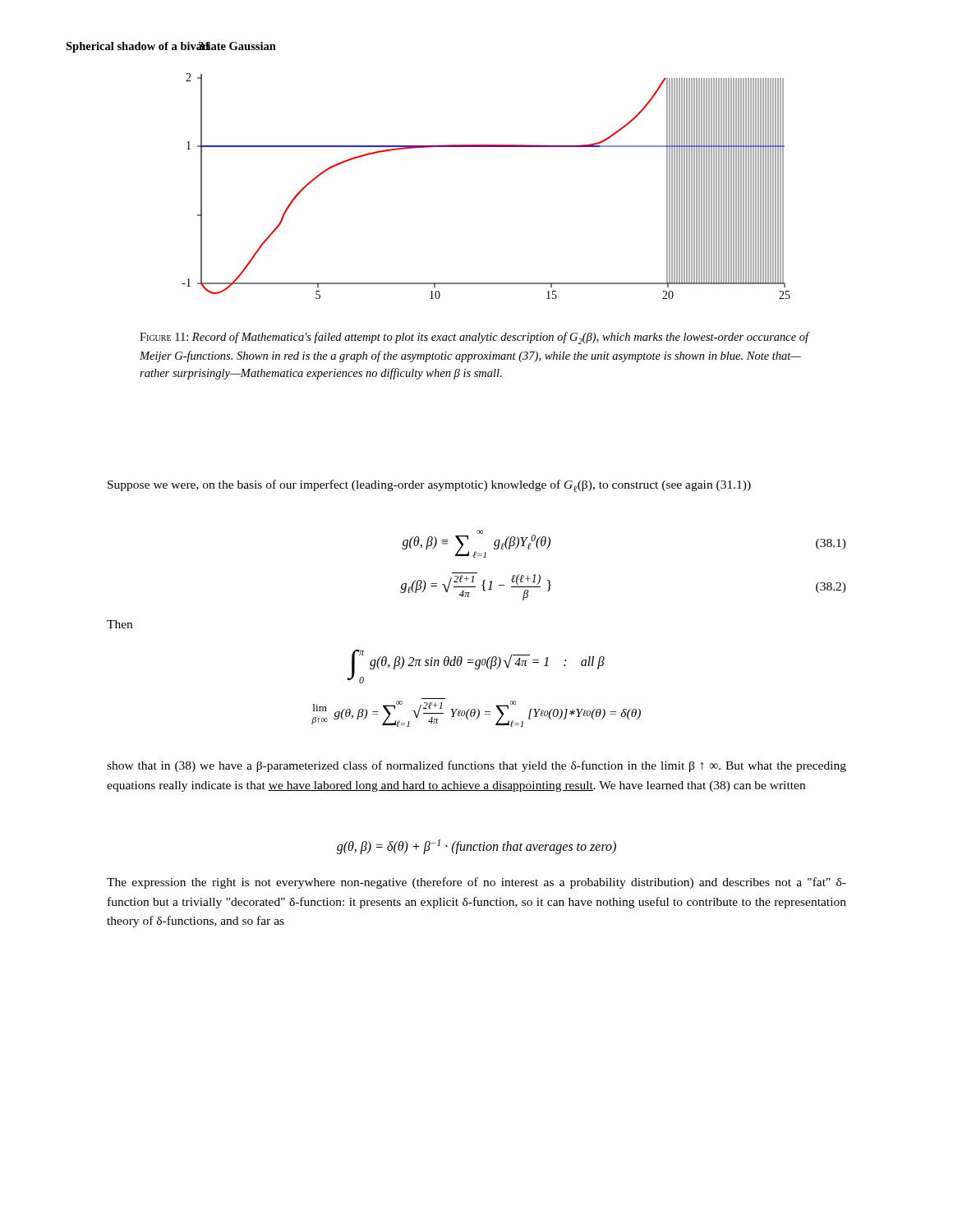Screen dimensions: 1232x953
Task: Click on the continuous plot
Action: click(x=476, y=193)
